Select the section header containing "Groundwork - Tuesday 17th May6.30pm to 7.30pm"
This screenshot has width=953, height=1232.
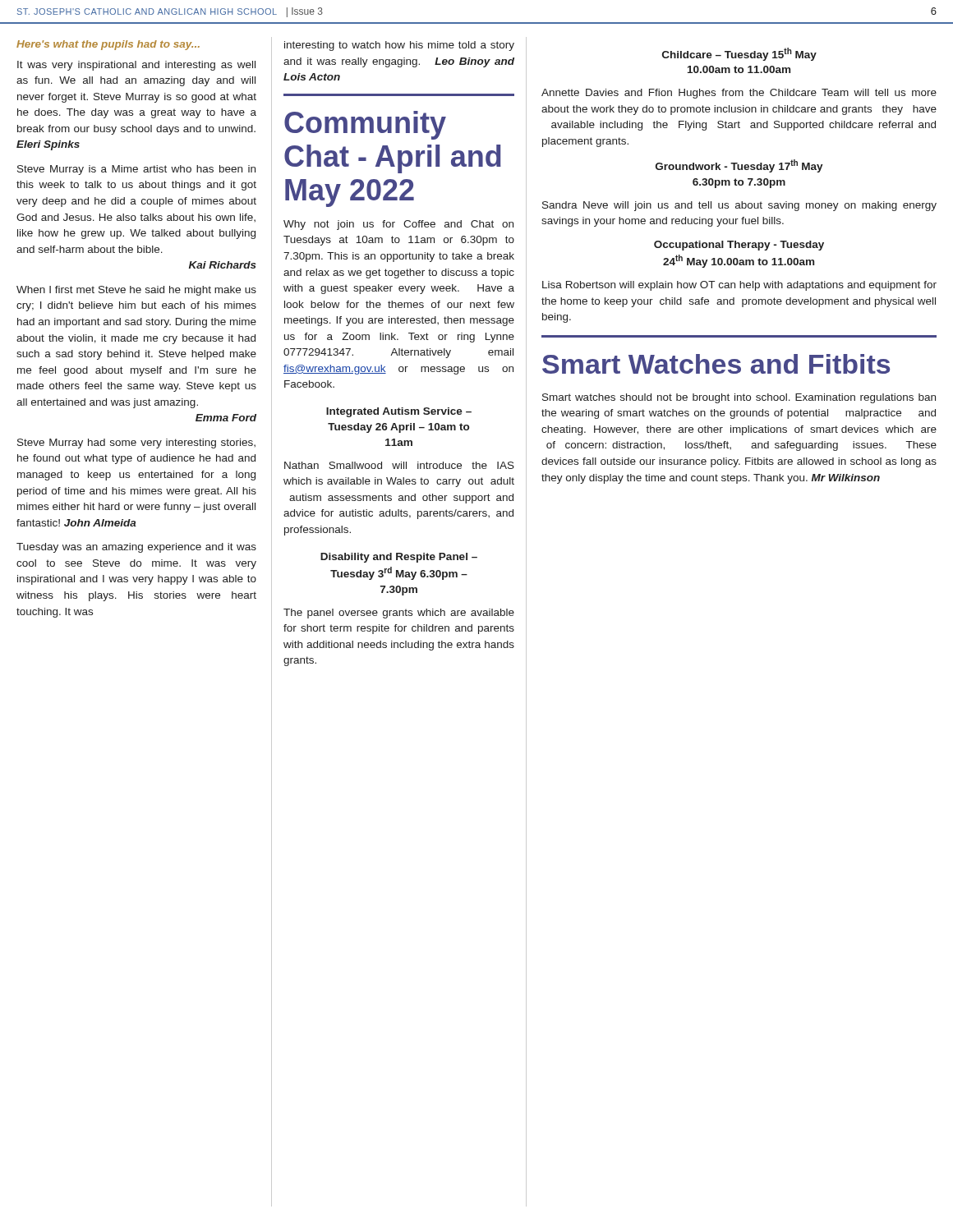(739, 174)
